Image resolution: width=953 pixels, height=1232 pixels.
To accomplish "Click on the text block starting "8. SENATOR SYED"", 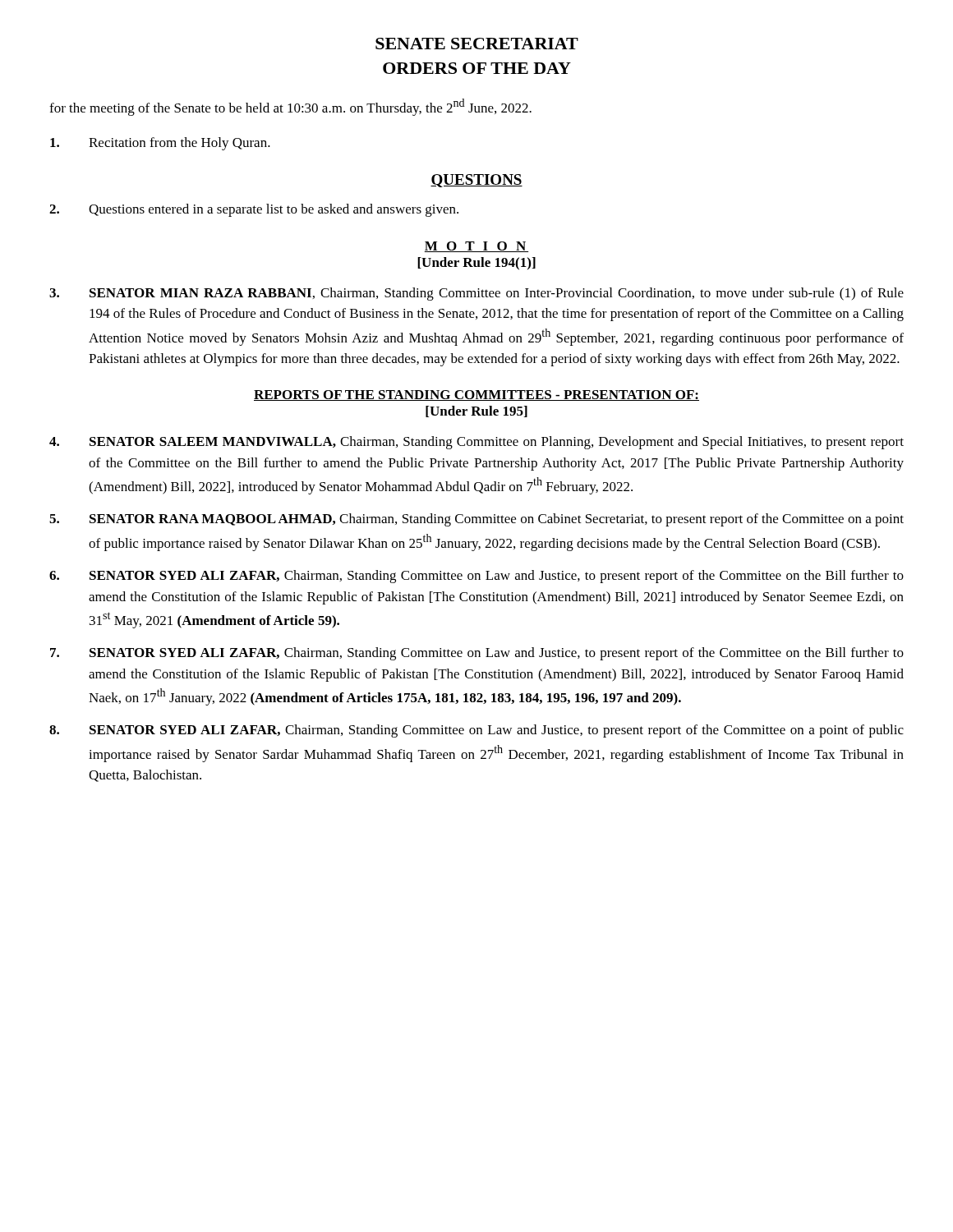I will [x=476, y=753].
